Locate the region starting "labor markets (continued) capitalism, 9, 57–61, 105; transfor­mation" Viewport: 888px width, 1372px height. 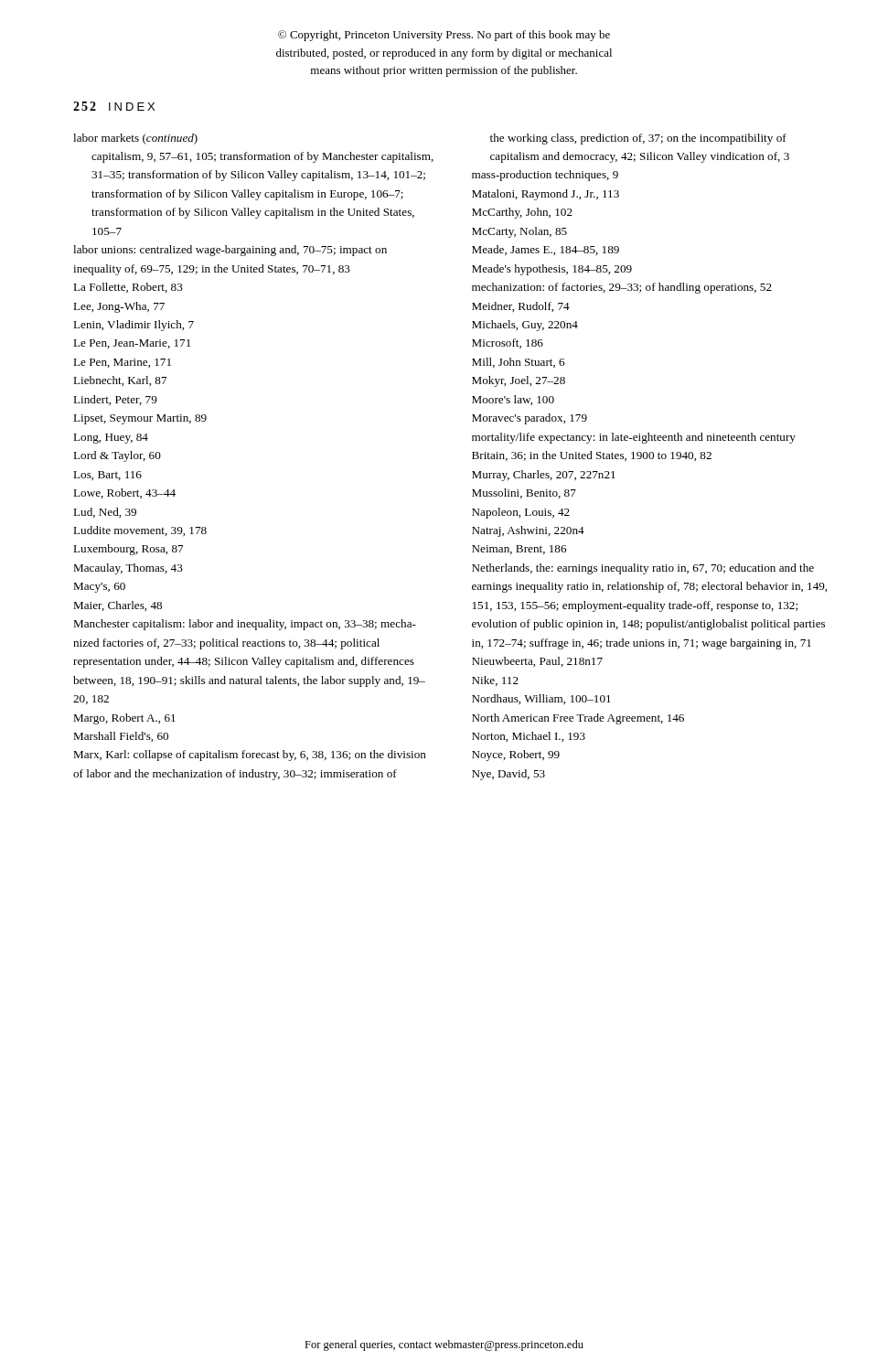coord(135,139)
